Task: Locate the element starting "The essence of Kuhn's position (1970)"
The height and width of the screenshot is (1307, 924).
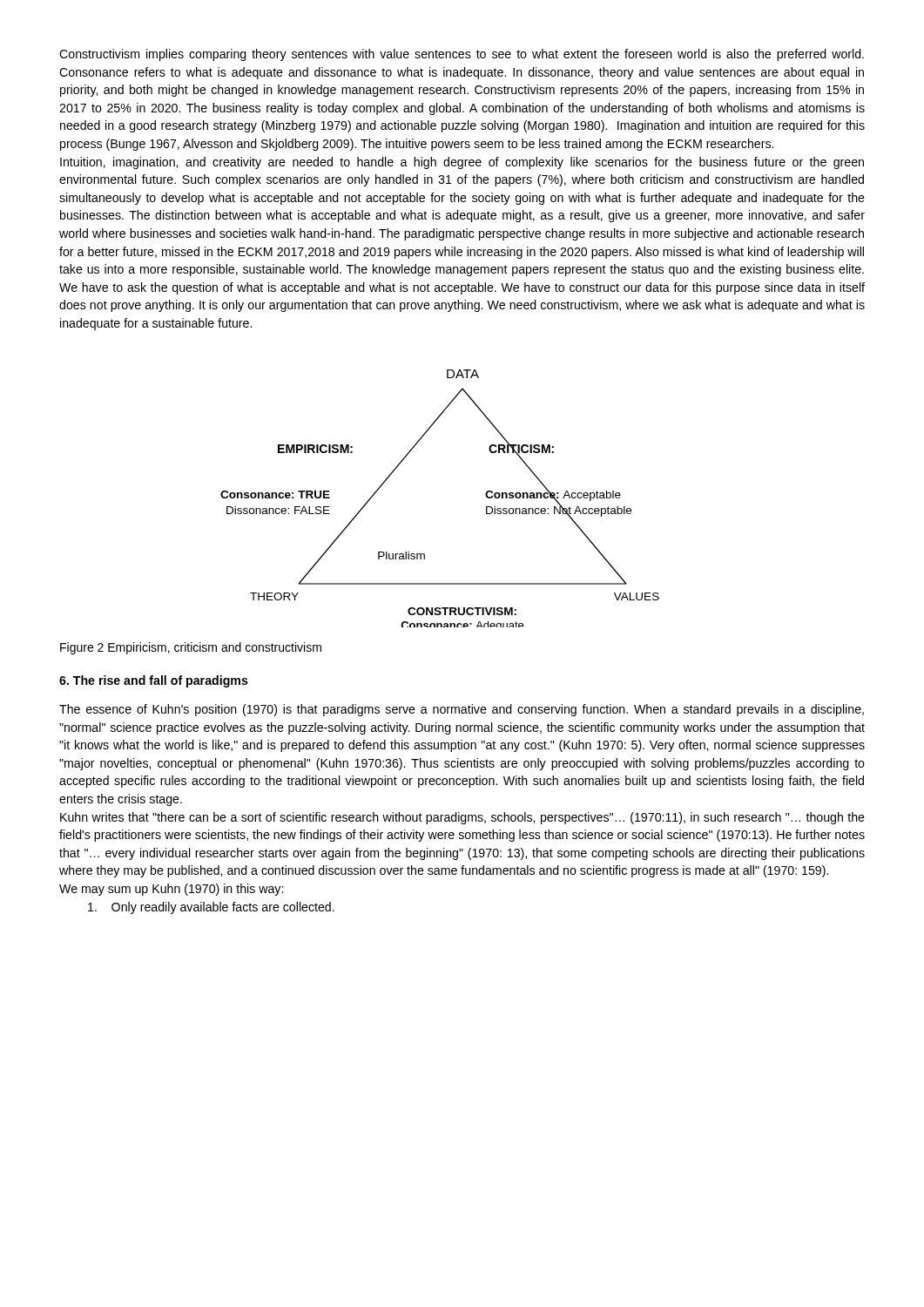Action: click(x=462, y=710)
